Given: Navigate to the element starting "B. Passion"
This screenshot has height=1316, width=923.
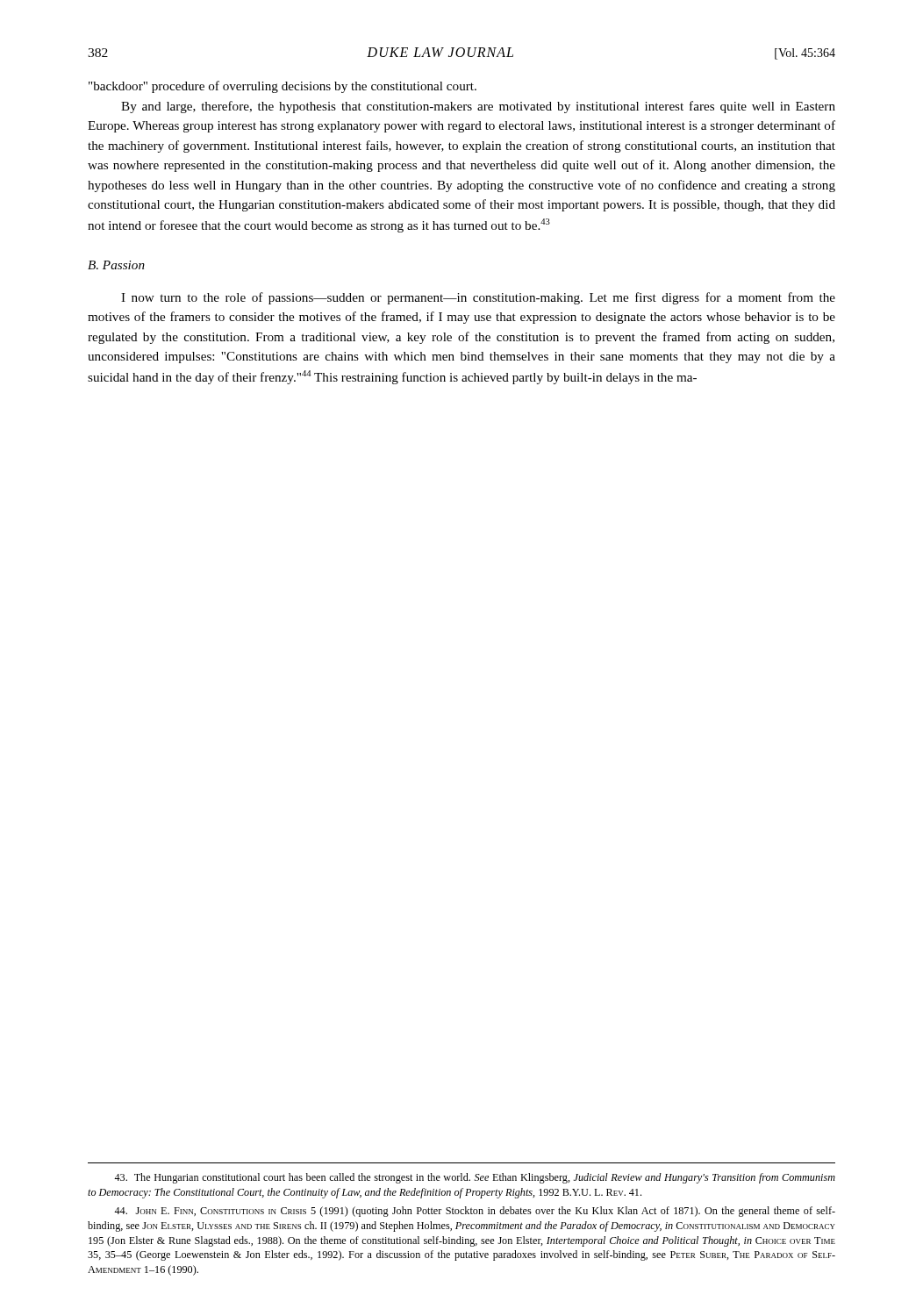Looking at the screenshot, I should (116, 265).
